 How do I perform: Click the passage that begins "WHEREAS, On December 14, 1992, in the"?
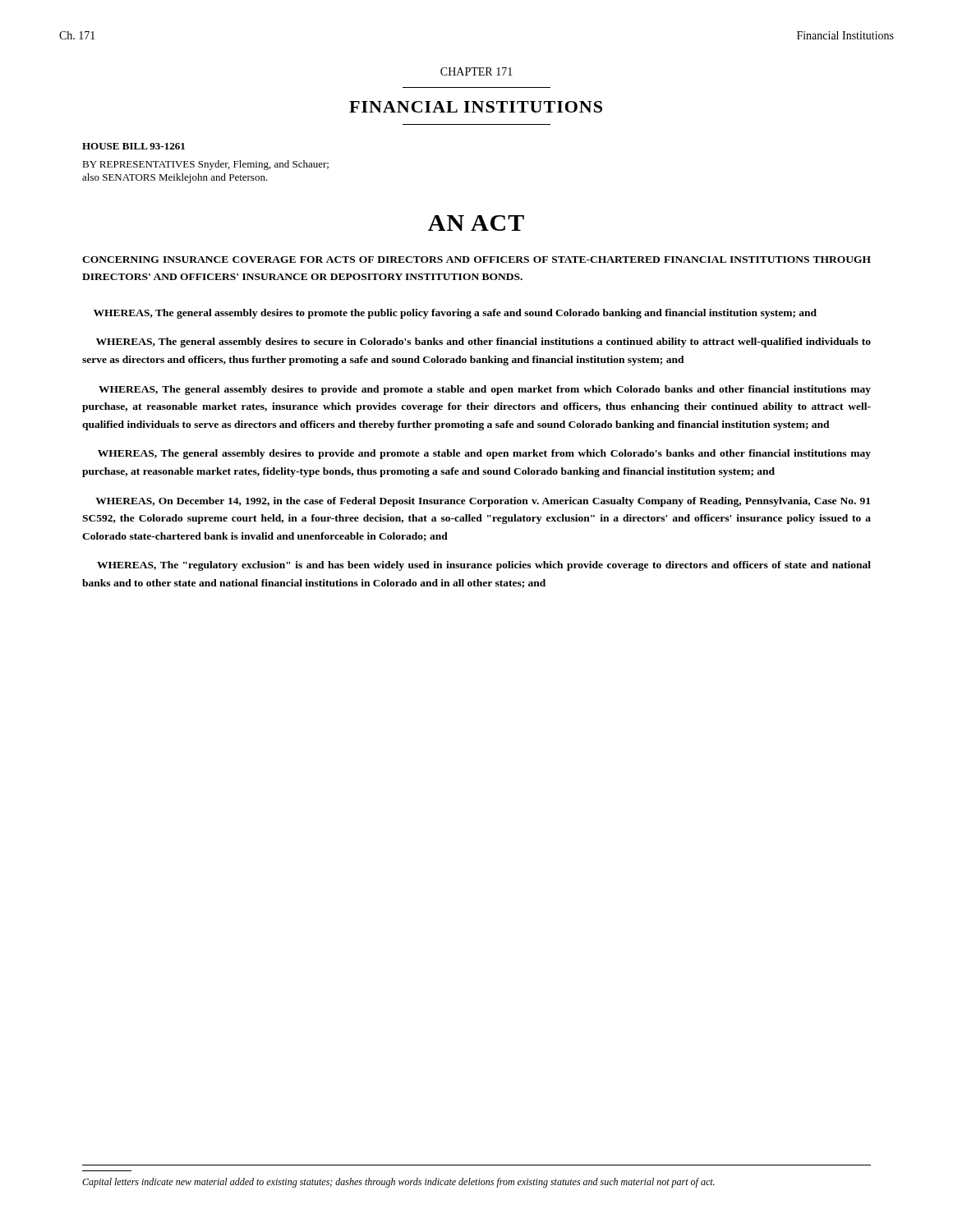coord(476,518)
